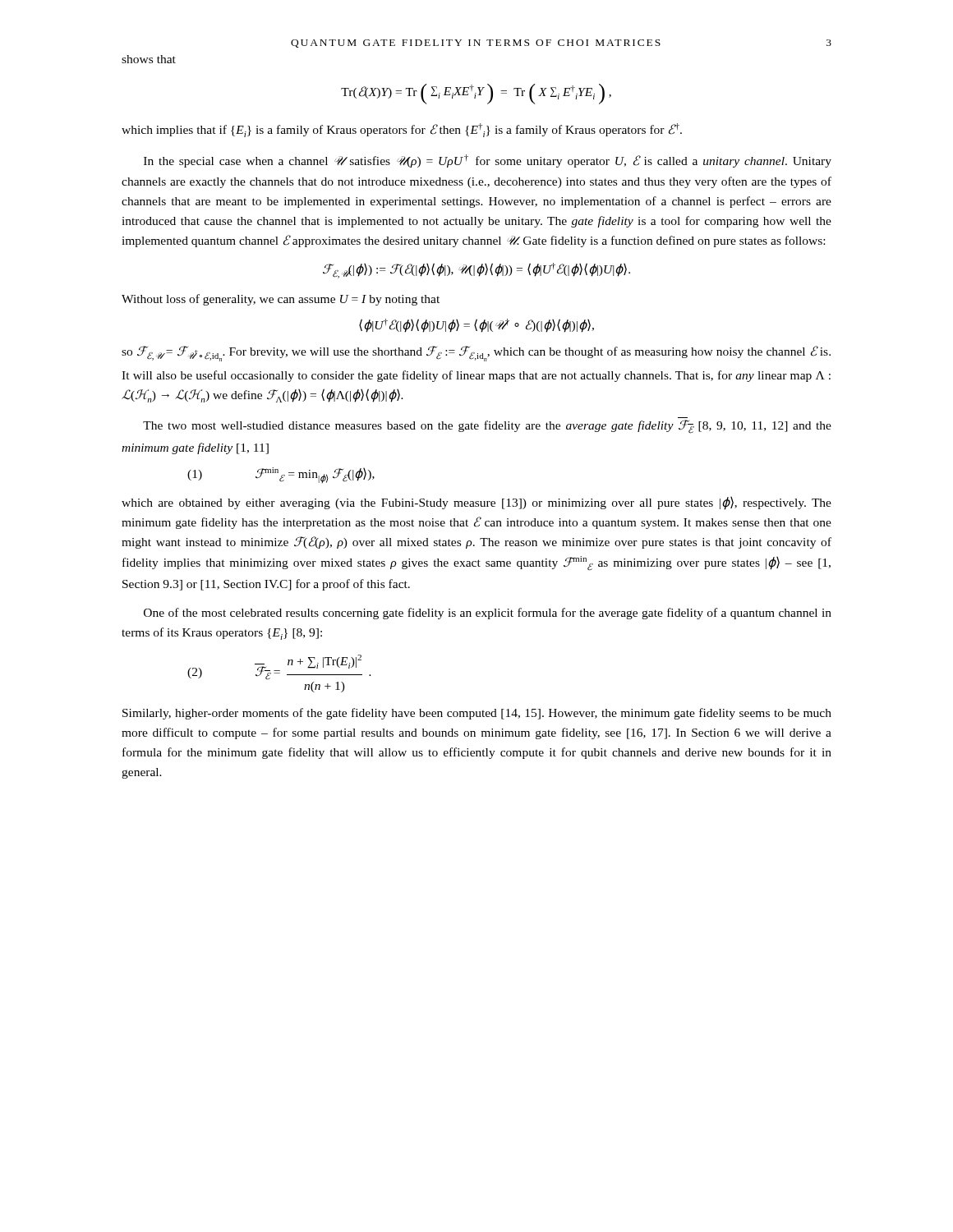
Task: Where is the passage that starts "which implies that if {Ei} is"?
Action: [x=402, y=130]
